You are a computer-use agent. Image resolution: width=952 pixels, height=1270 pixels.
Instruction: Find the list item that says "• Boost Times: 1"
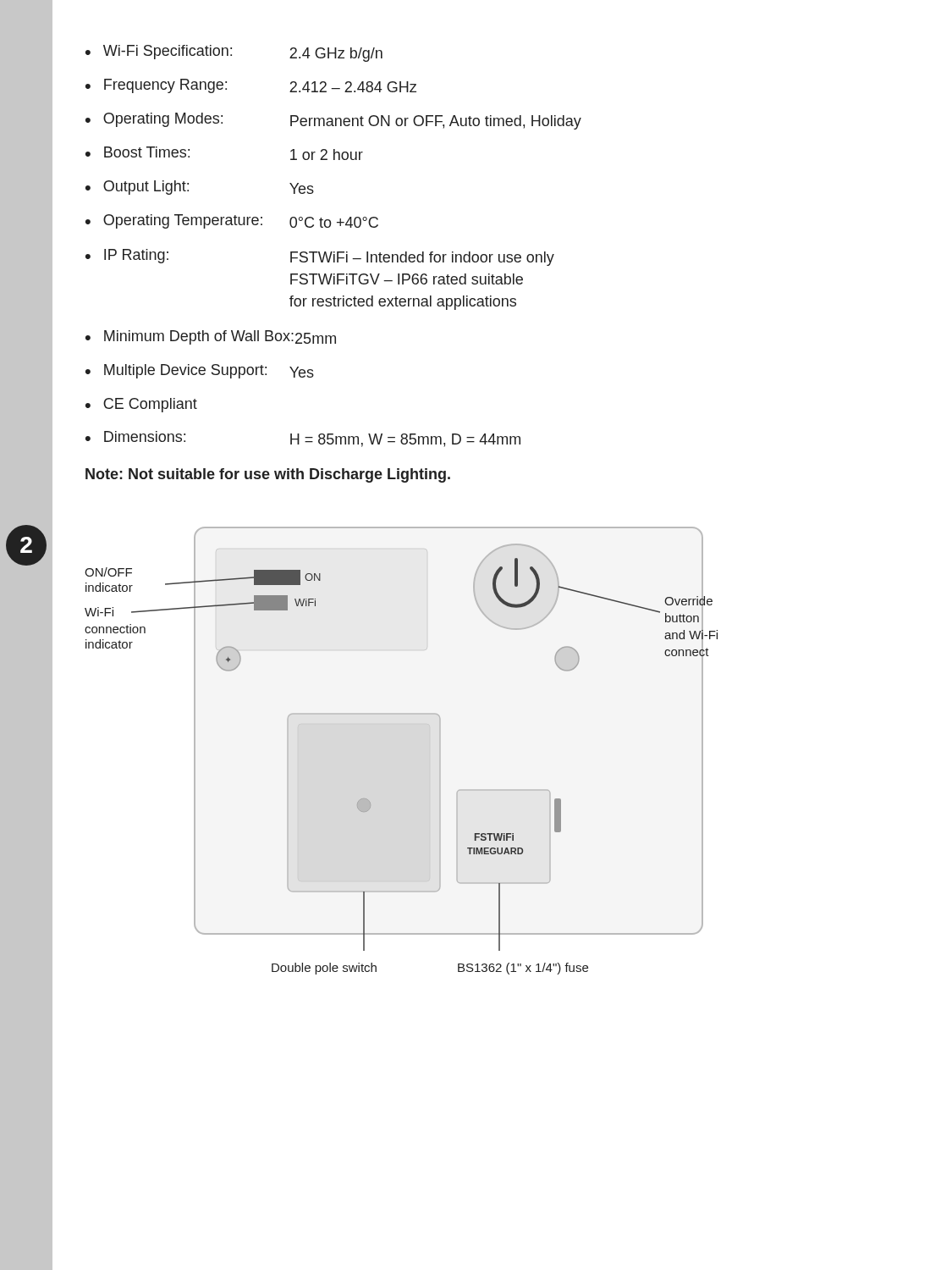tap(140, 153)
